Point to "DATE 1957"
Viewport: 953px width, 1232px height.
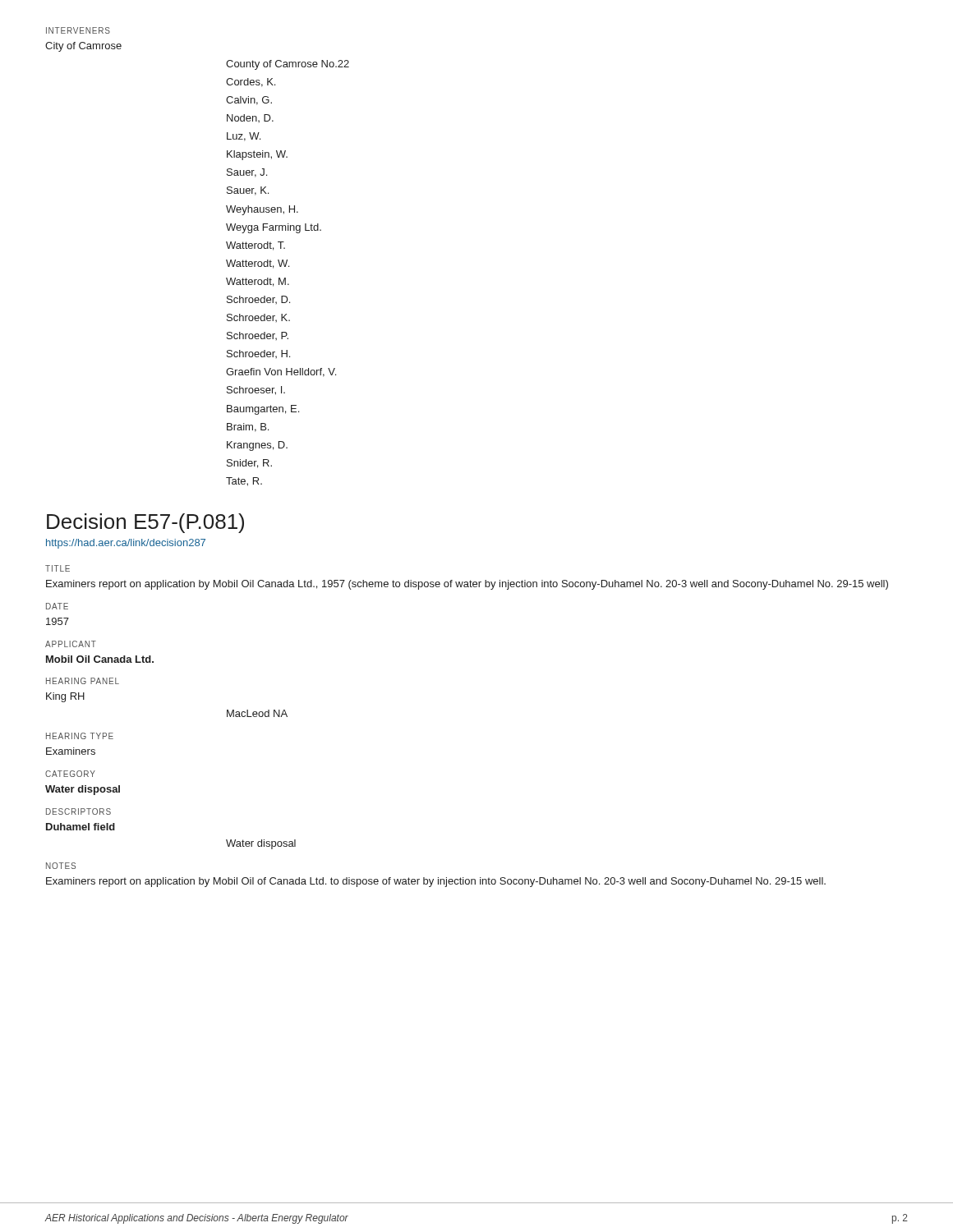click(57, 606)
